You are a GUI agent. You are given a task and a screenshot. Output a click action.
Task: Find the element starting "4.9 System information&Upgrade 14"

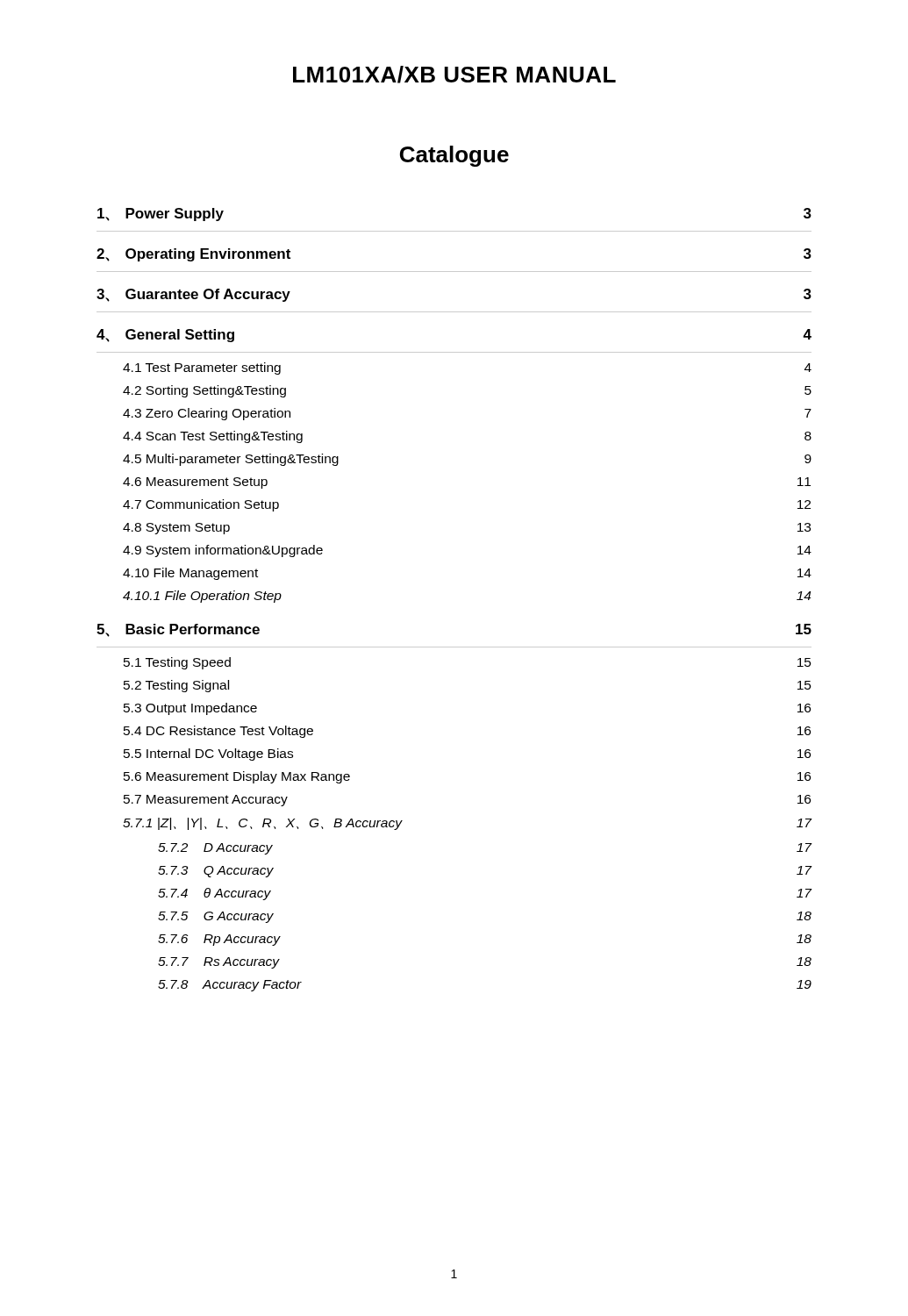(x=219, y=551)
